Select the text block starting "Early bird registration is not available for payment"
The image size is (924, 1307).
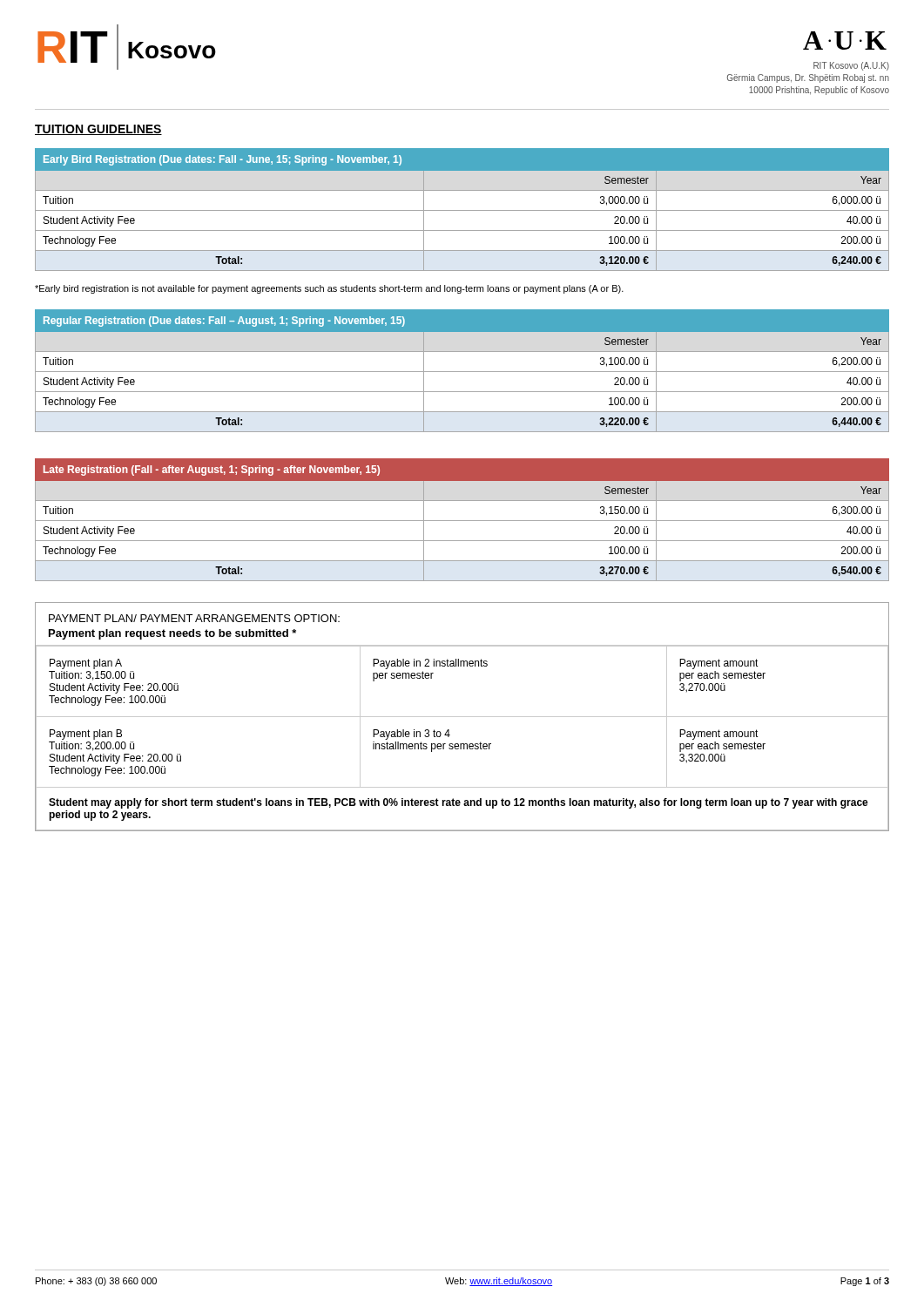(329, 288)
